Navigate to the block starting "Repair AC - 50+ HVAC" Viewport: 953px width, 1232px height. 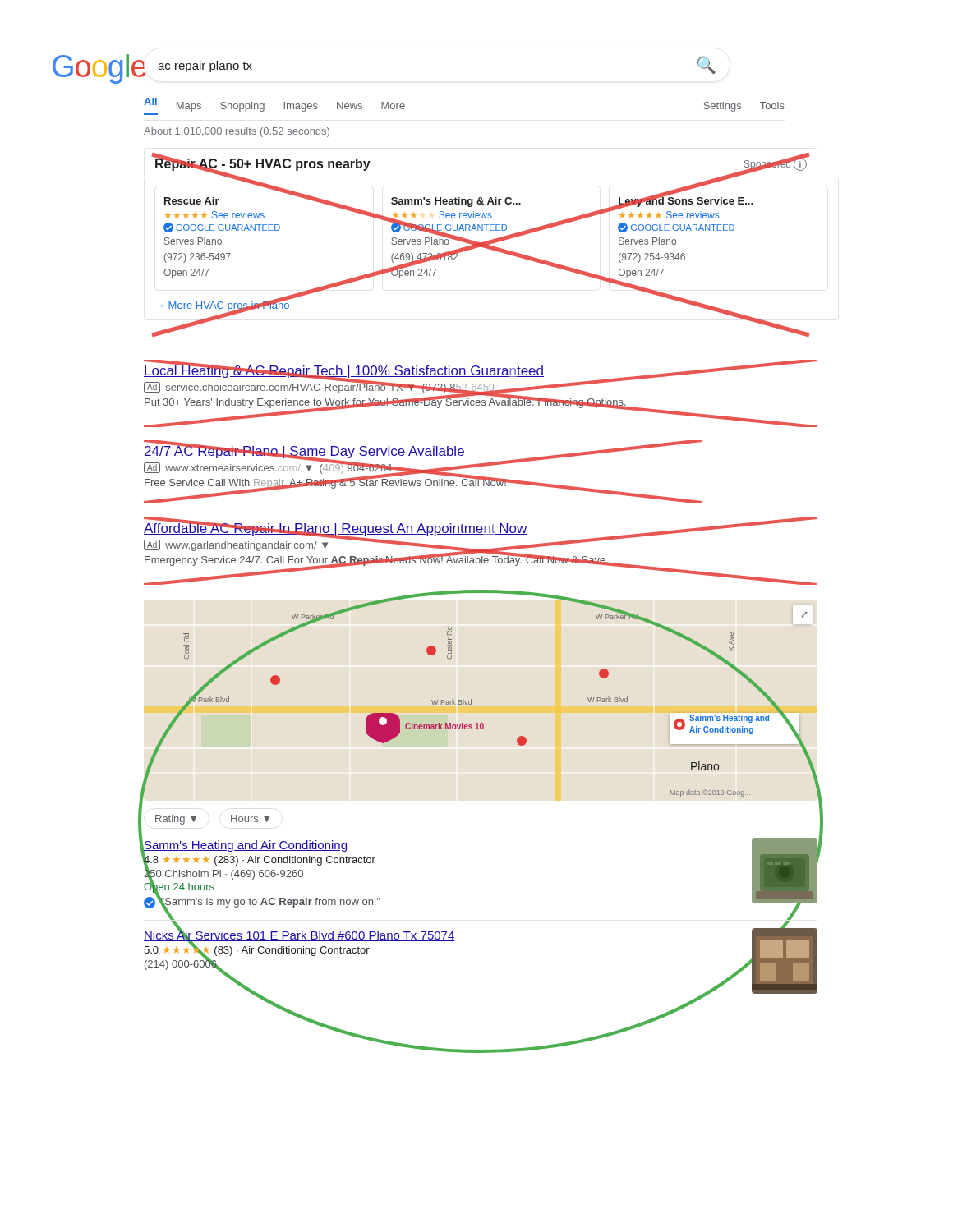pyautogui.click(x=259, y=164)
